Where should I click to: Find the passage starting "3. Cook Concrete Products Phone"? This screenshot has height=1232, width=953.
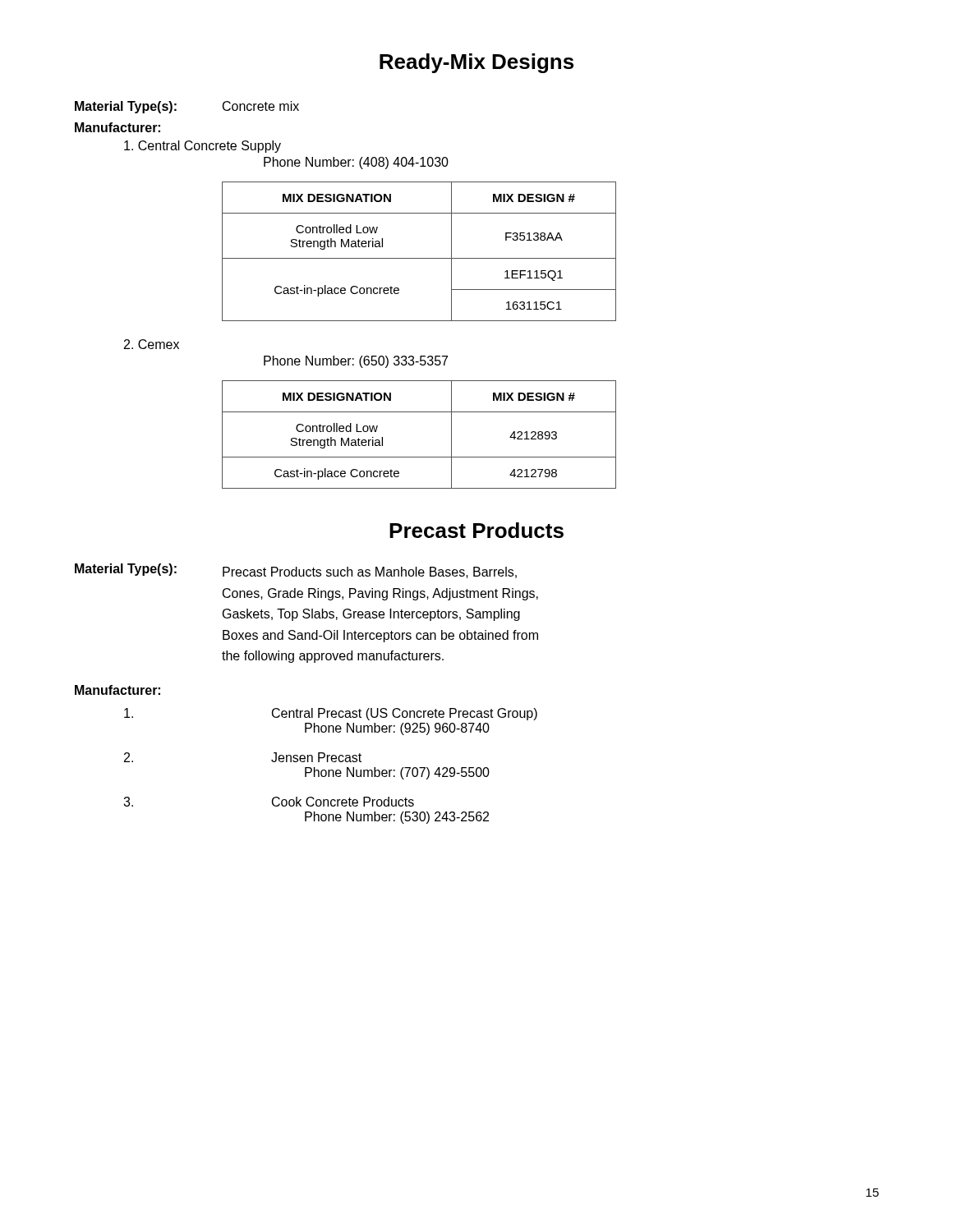[x=476, y=810]
